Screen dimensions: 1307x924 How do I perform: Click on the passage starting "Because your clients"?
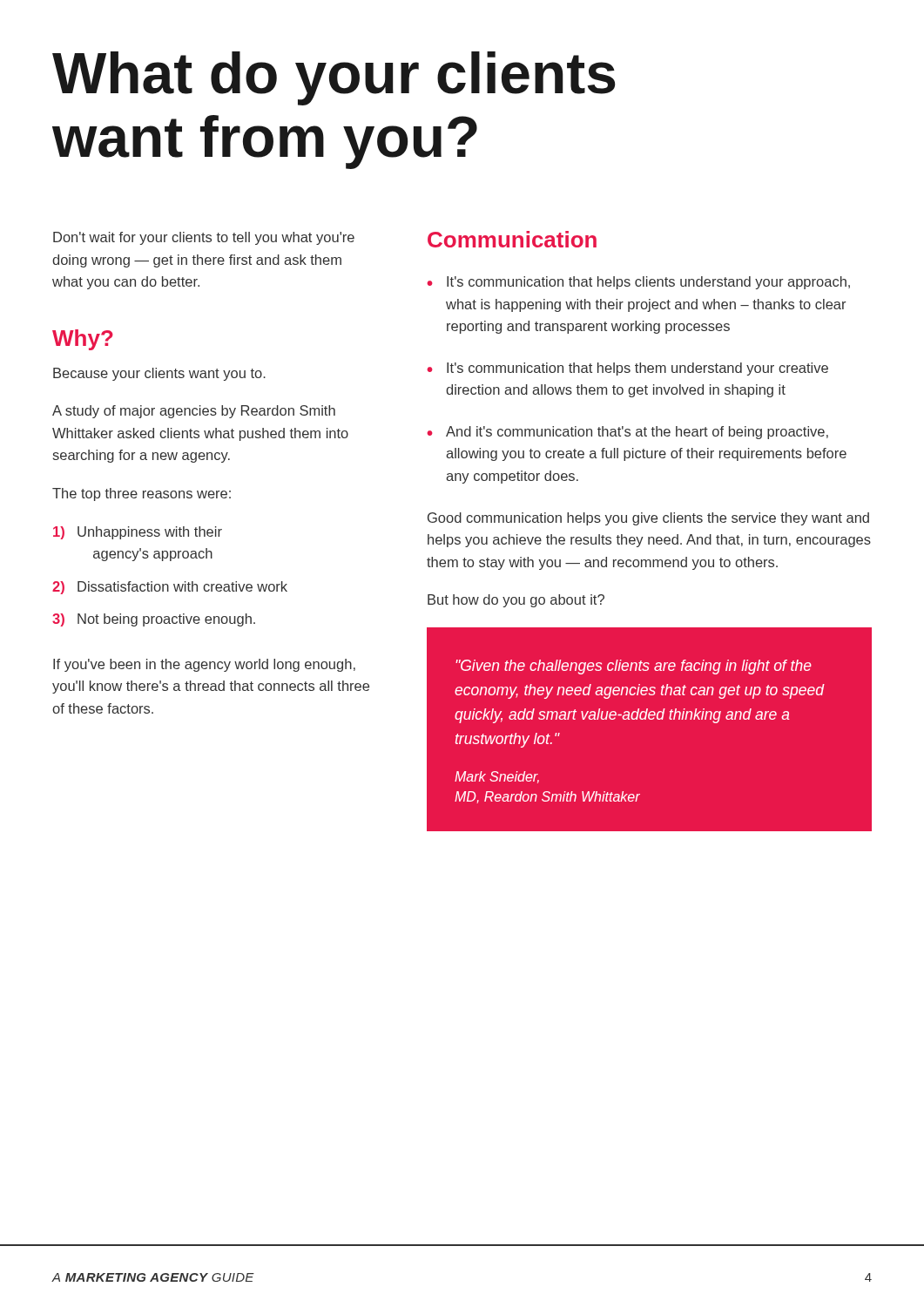click(159, 373)
